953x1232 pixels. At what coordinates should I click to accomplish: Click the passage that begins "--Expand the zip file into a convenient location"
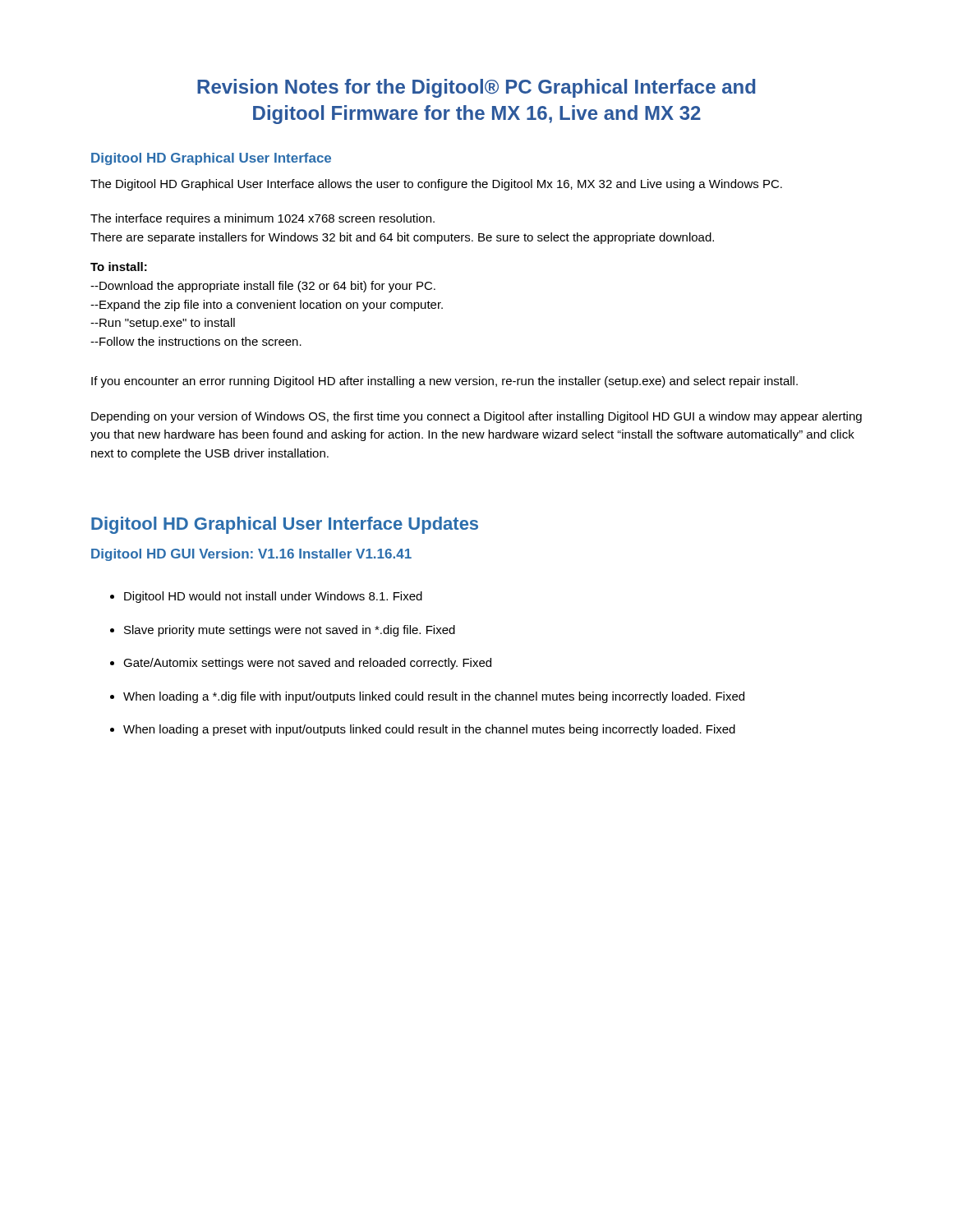(267, 304)
